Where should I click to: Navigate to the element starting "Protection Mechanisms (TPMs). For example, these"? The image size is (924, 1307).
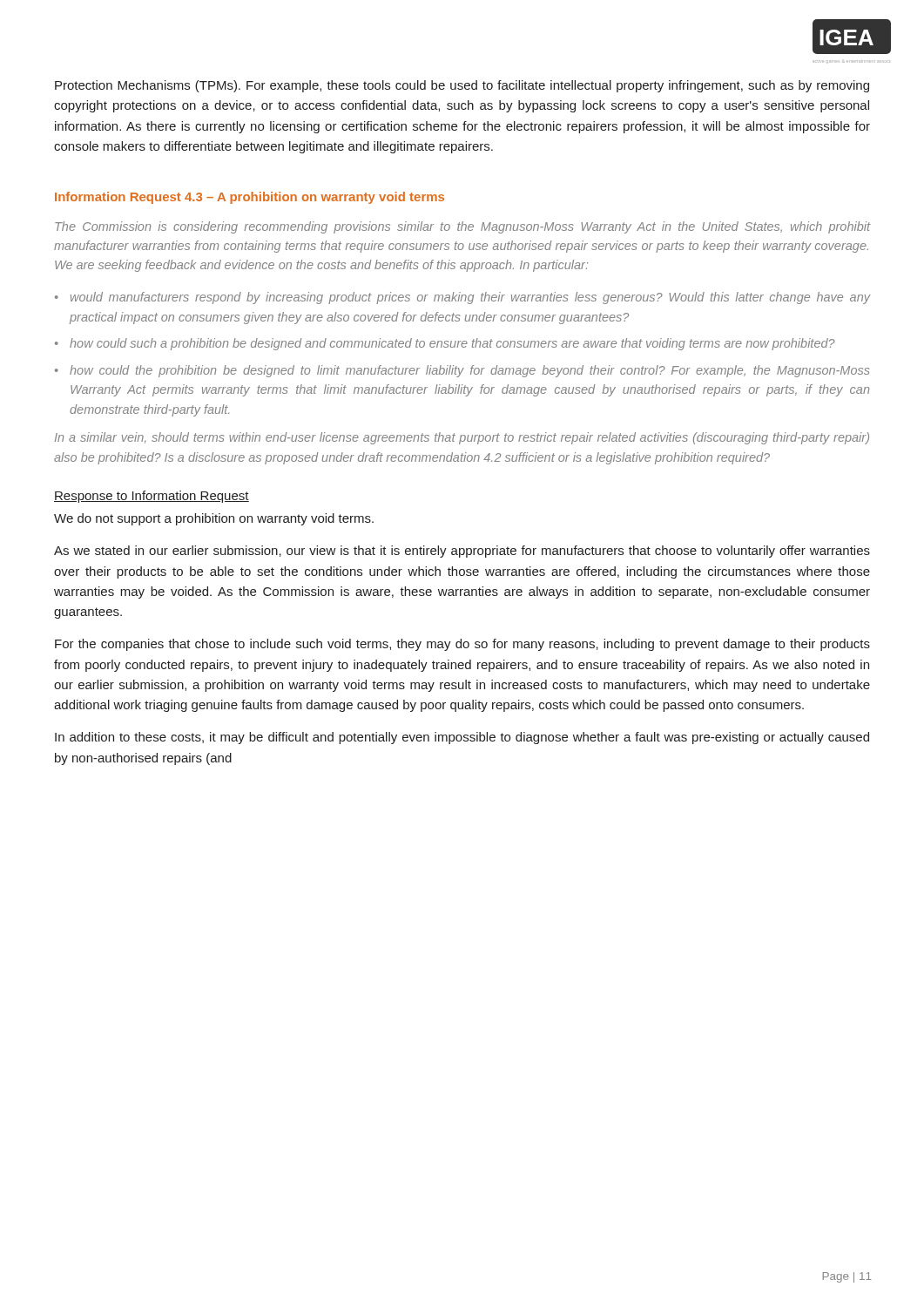point(462,115)
